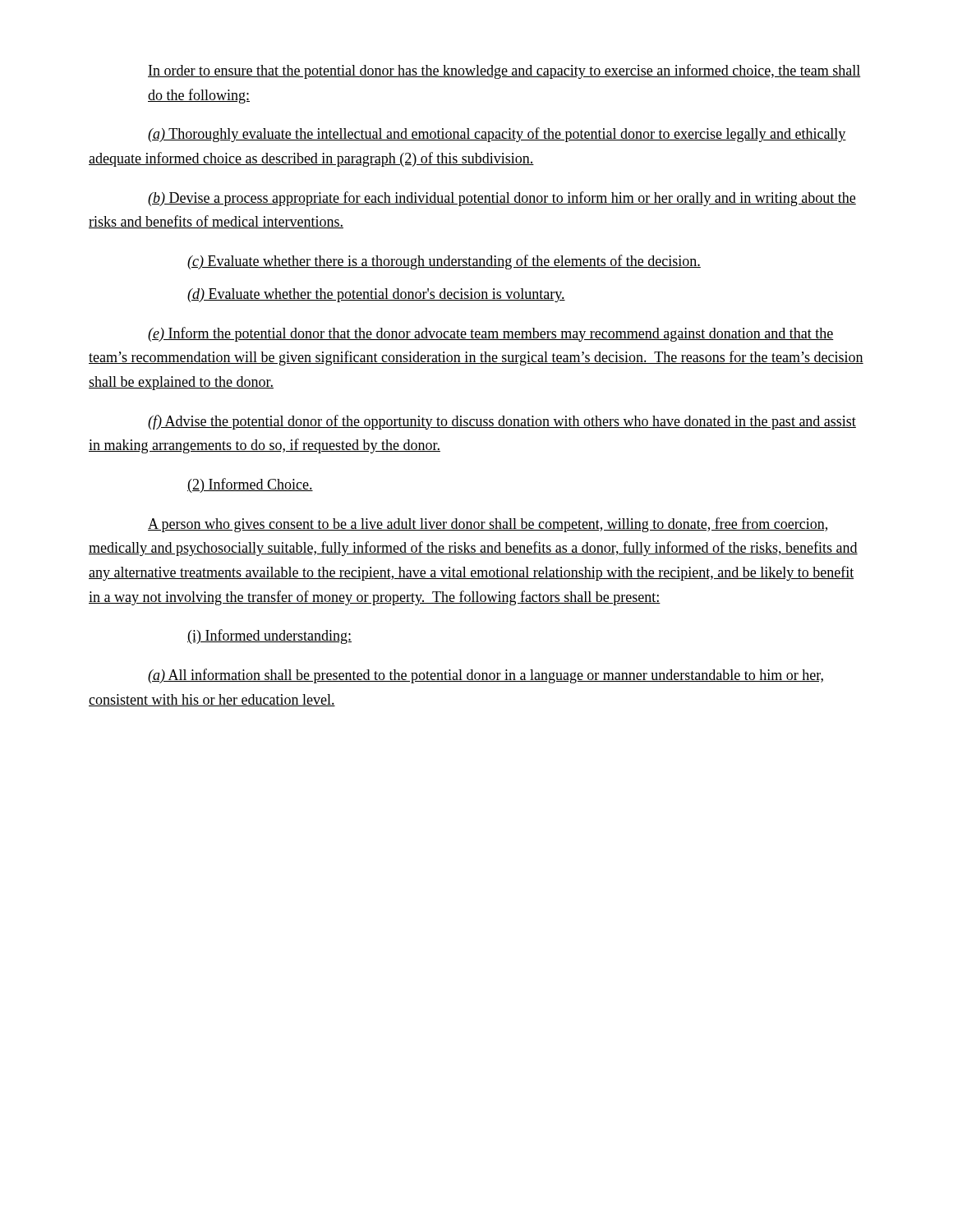The width and height of the screenshot is (953, 1232).
Task: Locate the block of text that opens with "(f) Advise the potential donor"
Action: coord(476,434)
